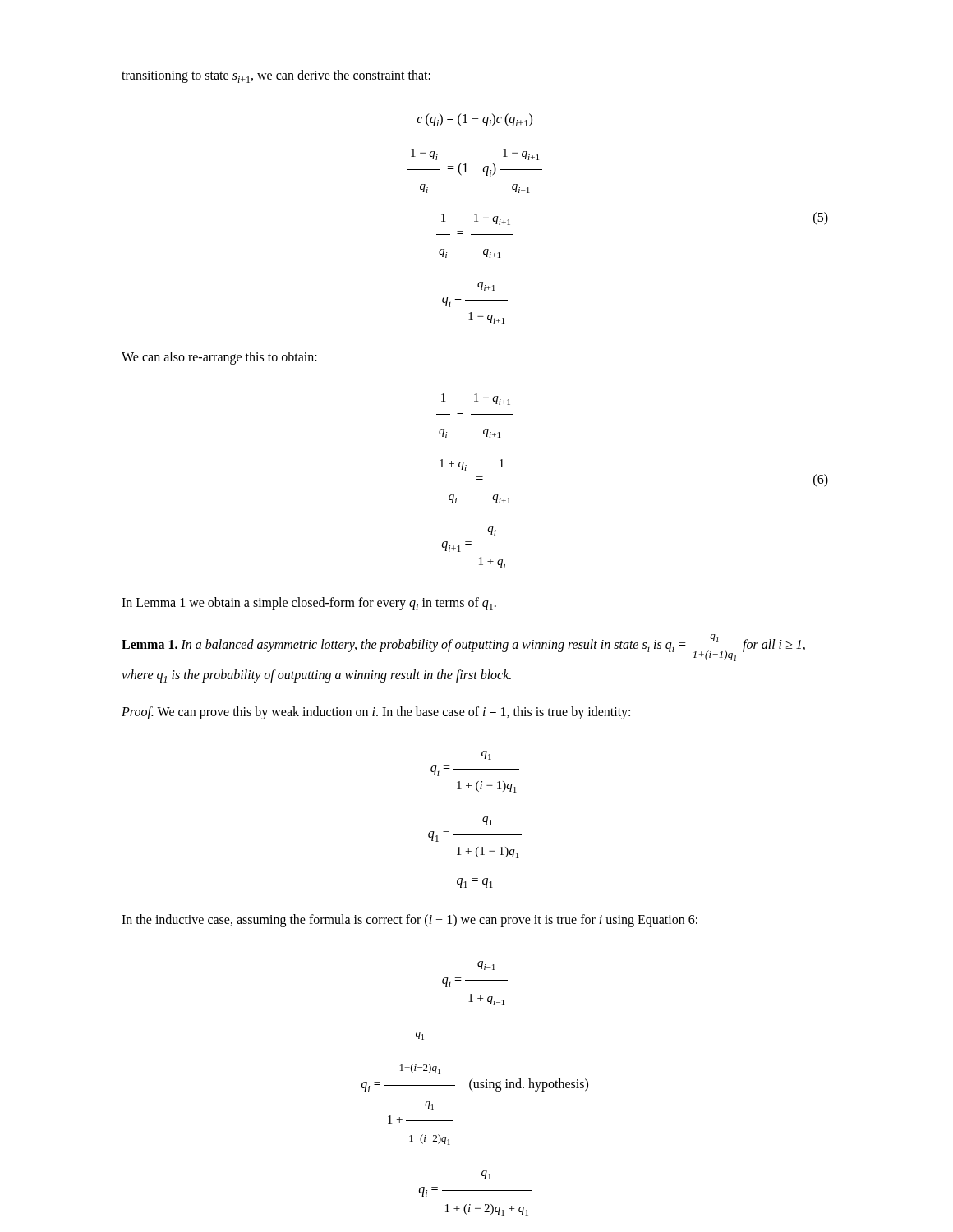
Task: Click the formula that begins "qi = q11 +"
Action: pyautogui.click(x=475, y=816)
